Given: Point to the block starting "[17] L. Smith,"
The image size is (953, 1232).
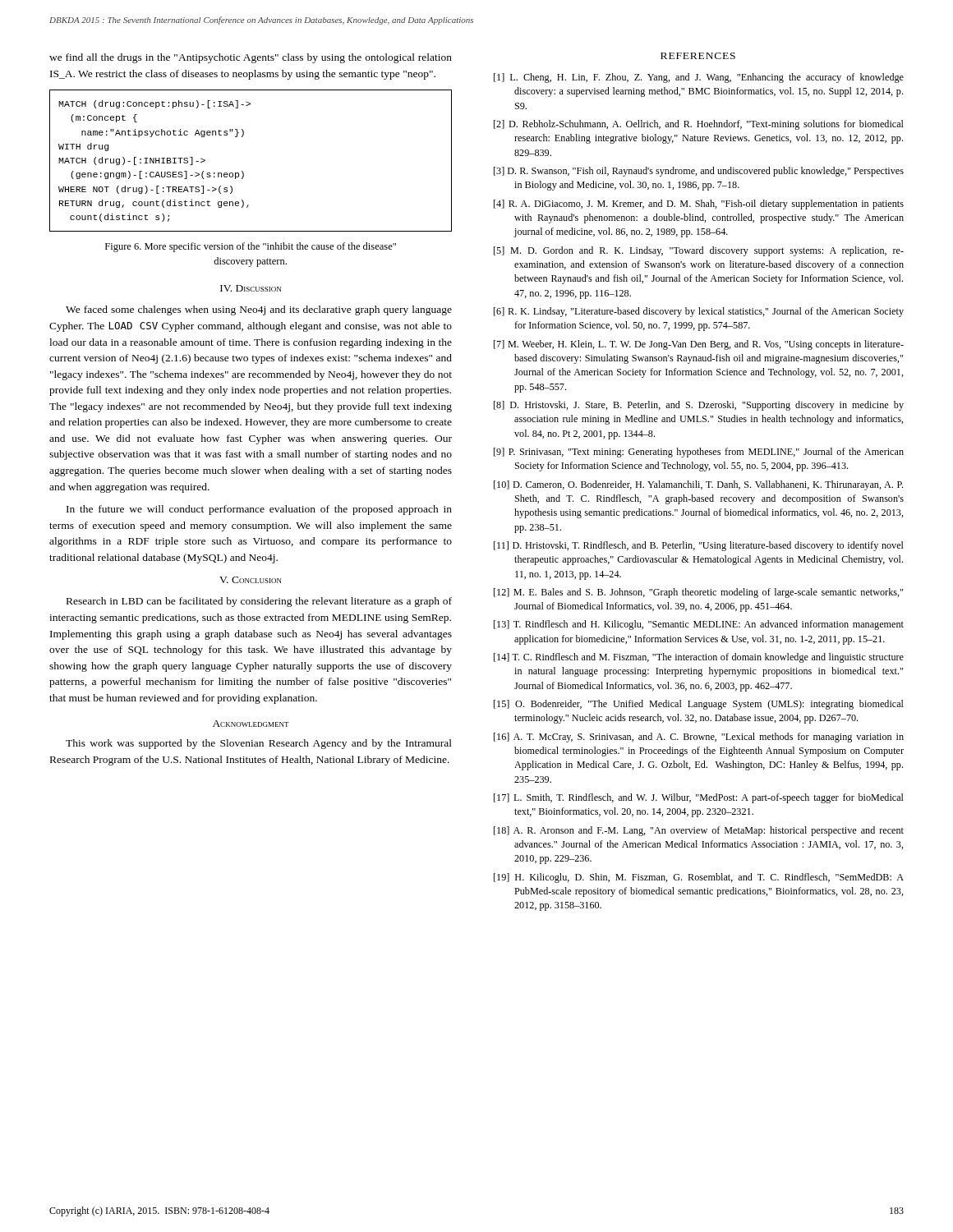Looking at the screenshot, I should click(x=698, y=805).
